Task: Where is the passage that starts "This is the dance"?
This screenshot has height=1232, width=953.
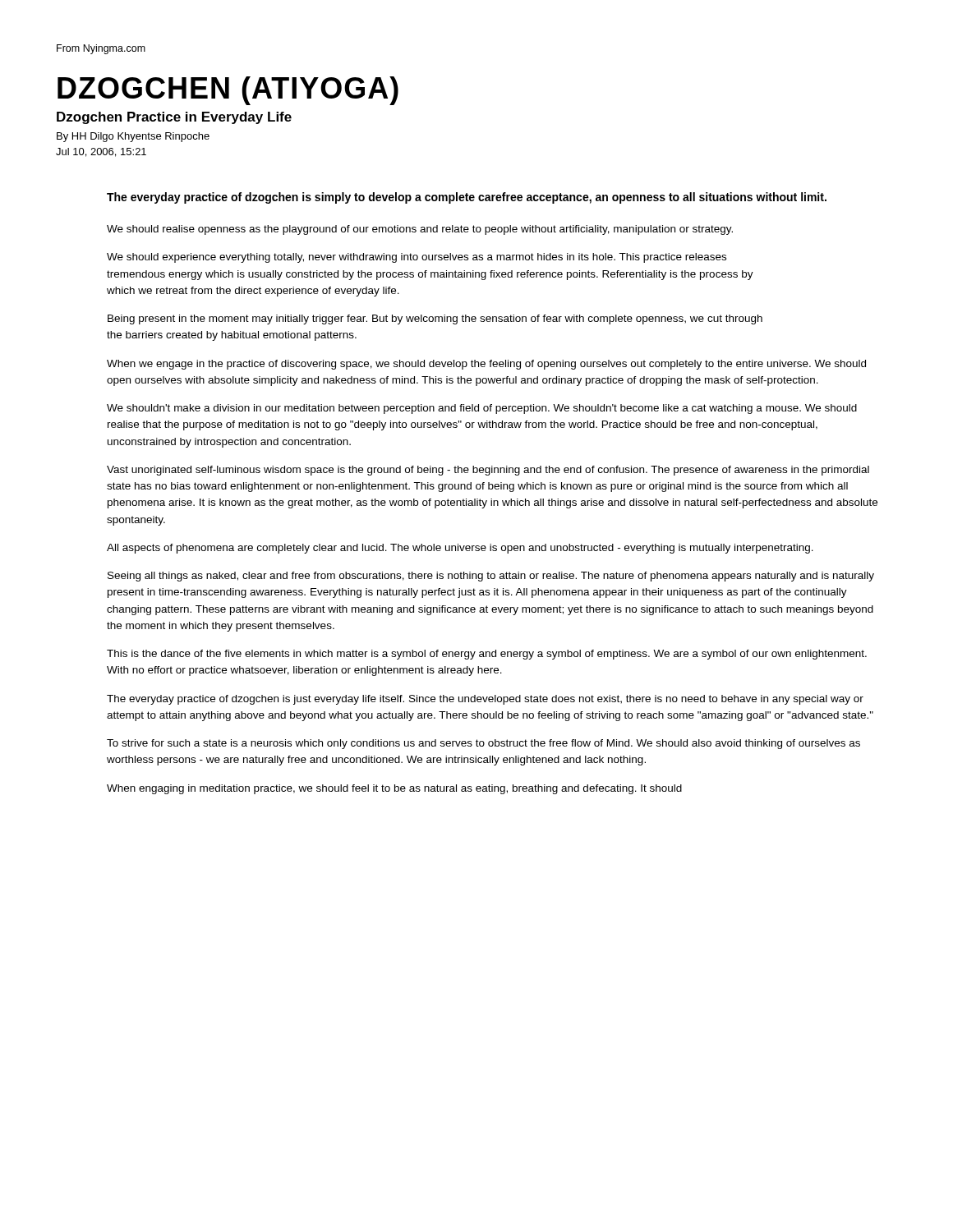Action: [x=487, y=662]
